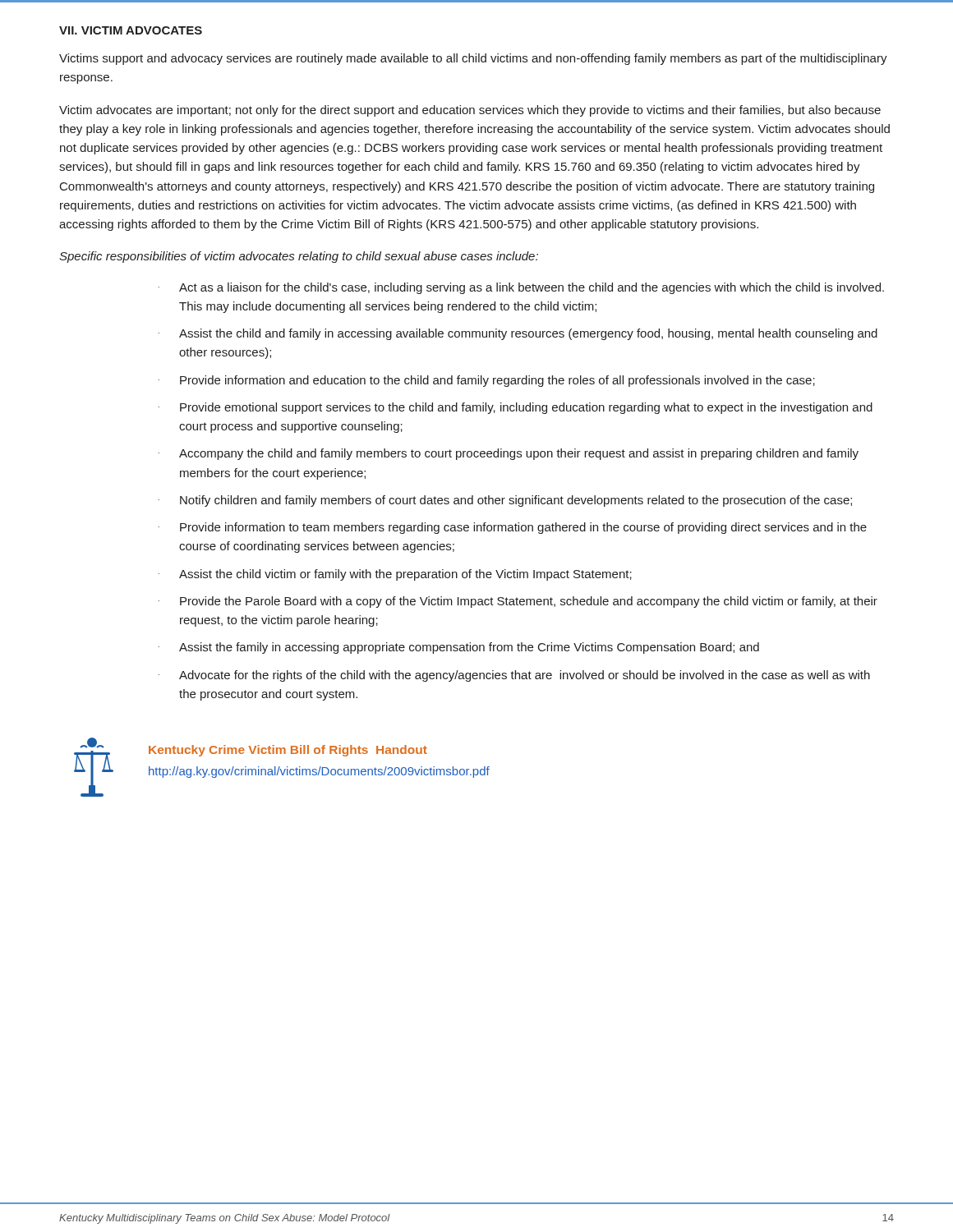Locate the text block that reads "Specific responsibilities of victim advocates relating"
The height and width of the screenshot is (1232, 953).
[x=299, y=256]
